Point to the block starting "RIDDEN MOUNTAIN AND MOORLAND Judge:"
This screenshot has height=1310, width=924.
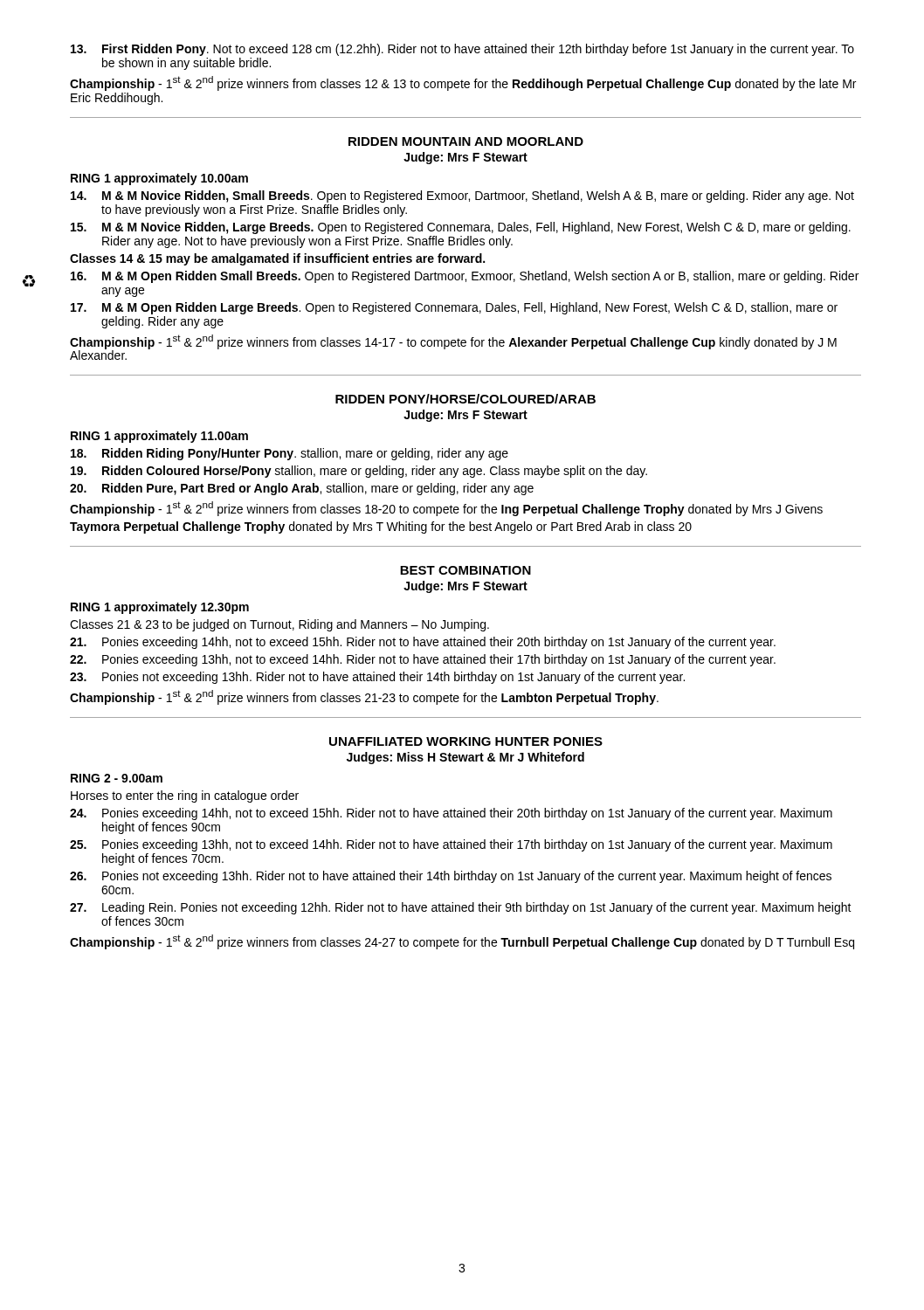pyautogui.click(x=465, y=149)
